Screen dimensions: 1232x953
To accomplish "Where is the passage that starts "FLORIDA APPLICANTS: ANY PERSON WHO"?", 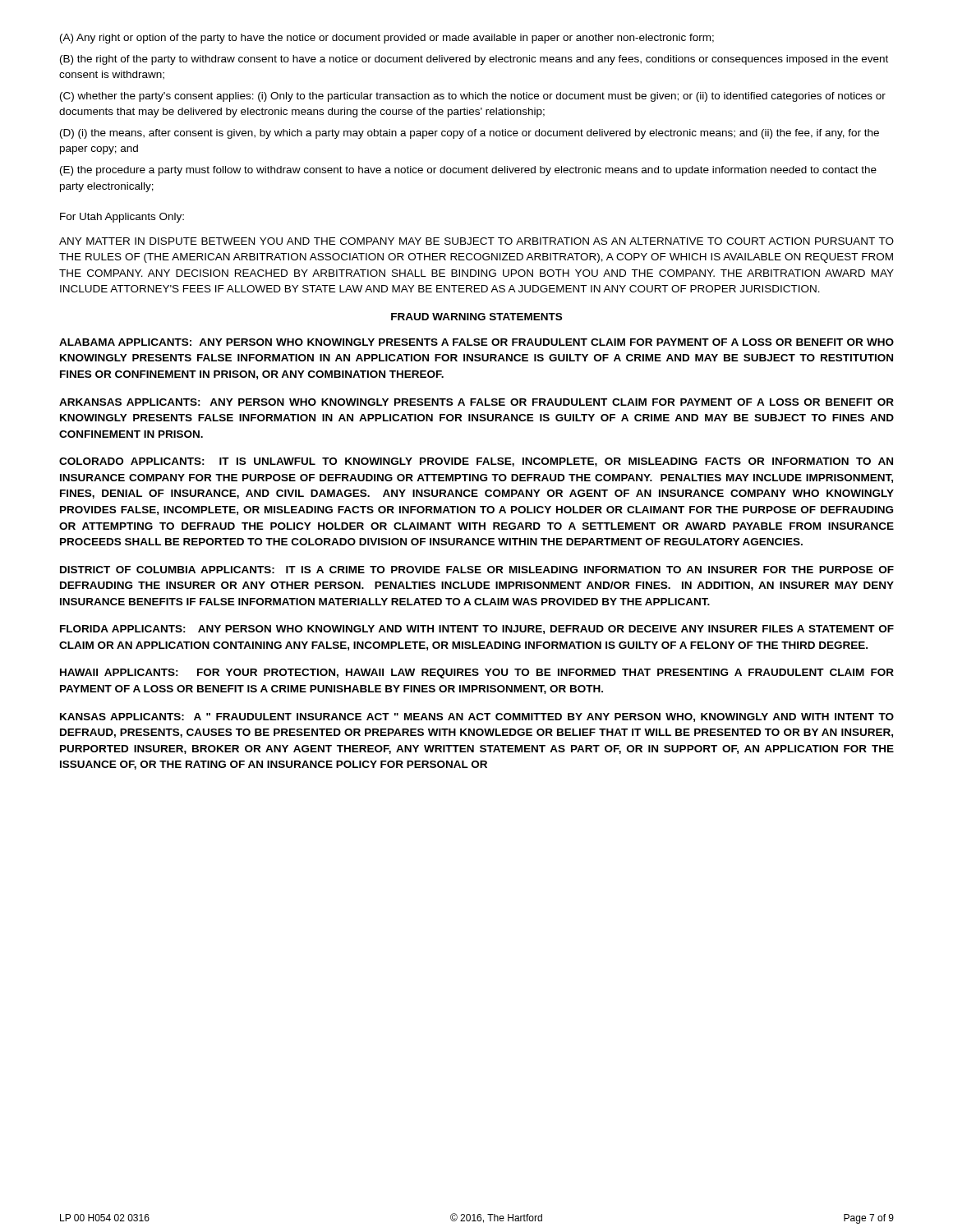I will coord(476,637).
